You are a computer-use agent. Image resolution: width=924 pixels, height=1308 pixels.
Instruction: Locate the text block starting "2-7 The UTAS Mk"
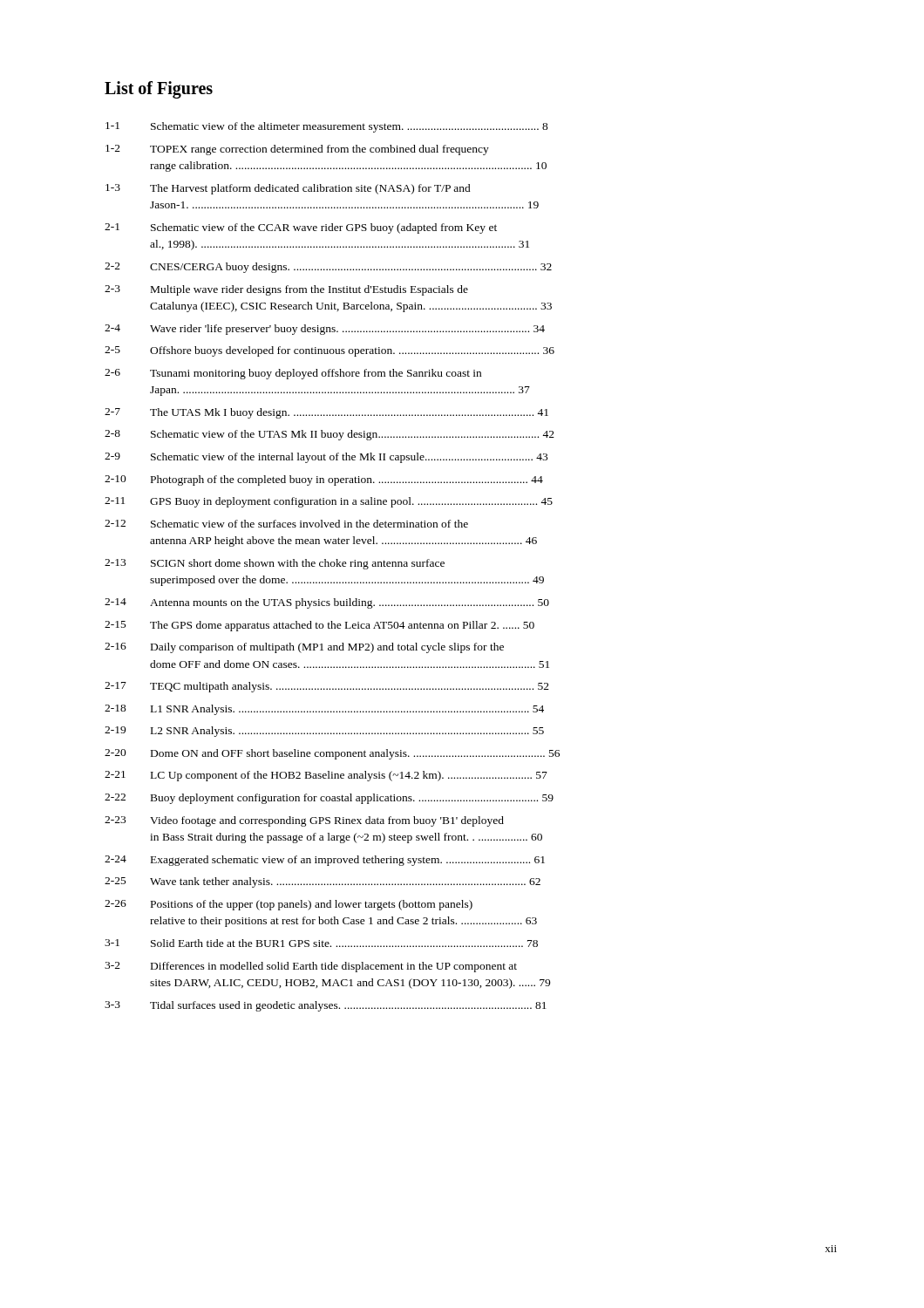471,412
